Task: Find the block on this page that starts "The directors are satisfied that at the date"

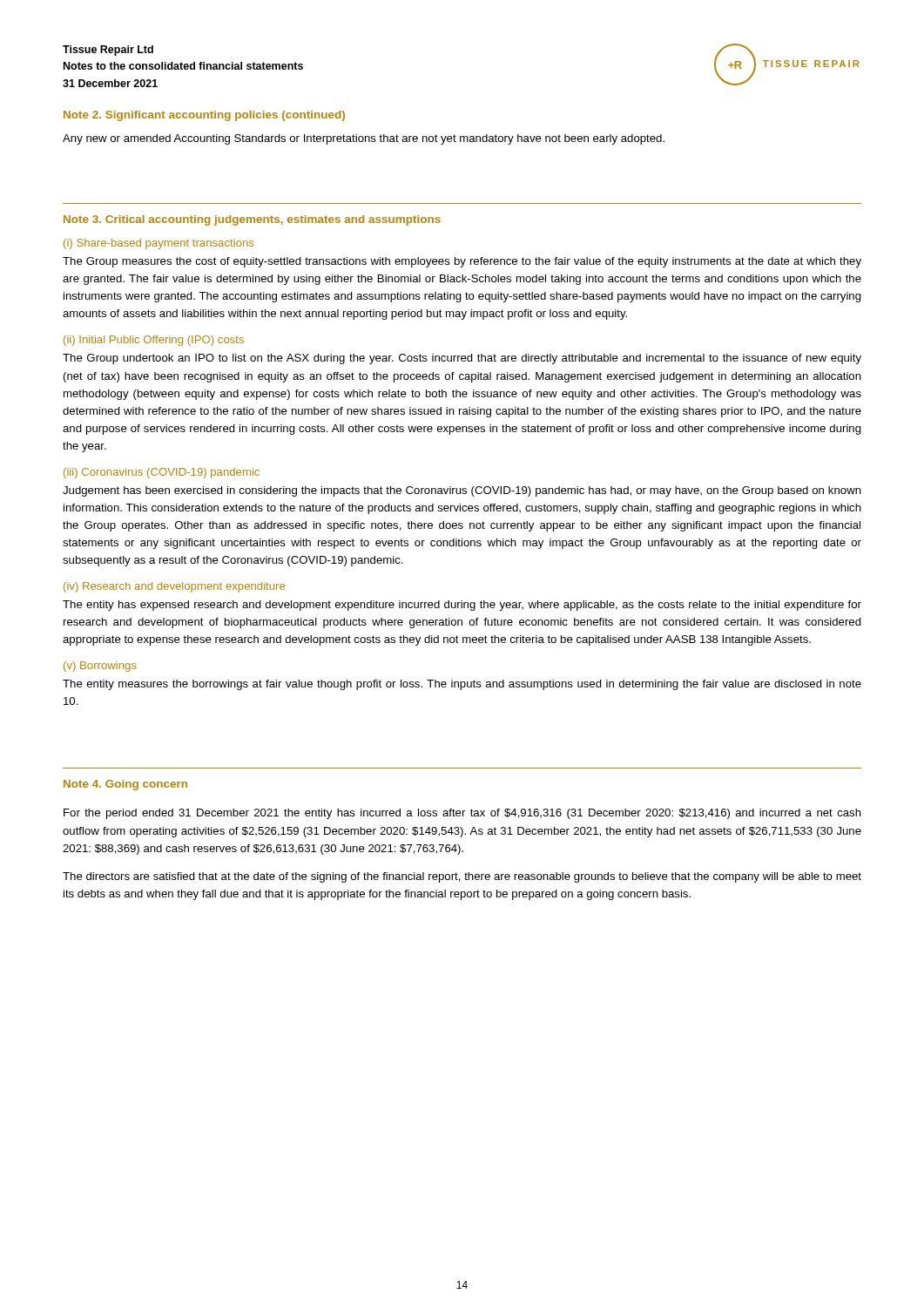Action: pyautogui.click(x=462, y=885)
